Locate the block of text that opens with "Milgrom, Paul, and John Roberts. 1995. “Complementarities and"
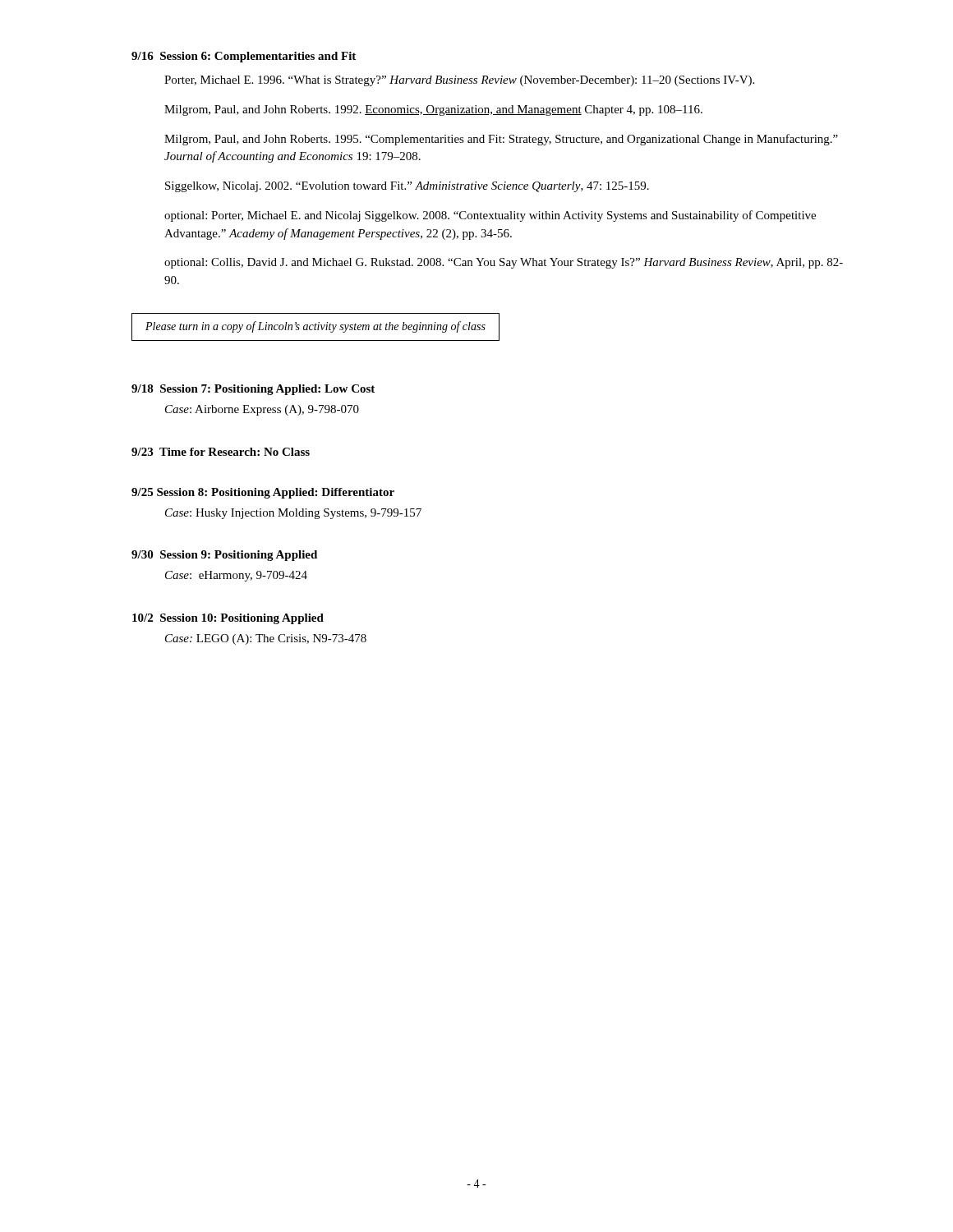Viewport: 953px width, 1232px height. tap(501, 147)
